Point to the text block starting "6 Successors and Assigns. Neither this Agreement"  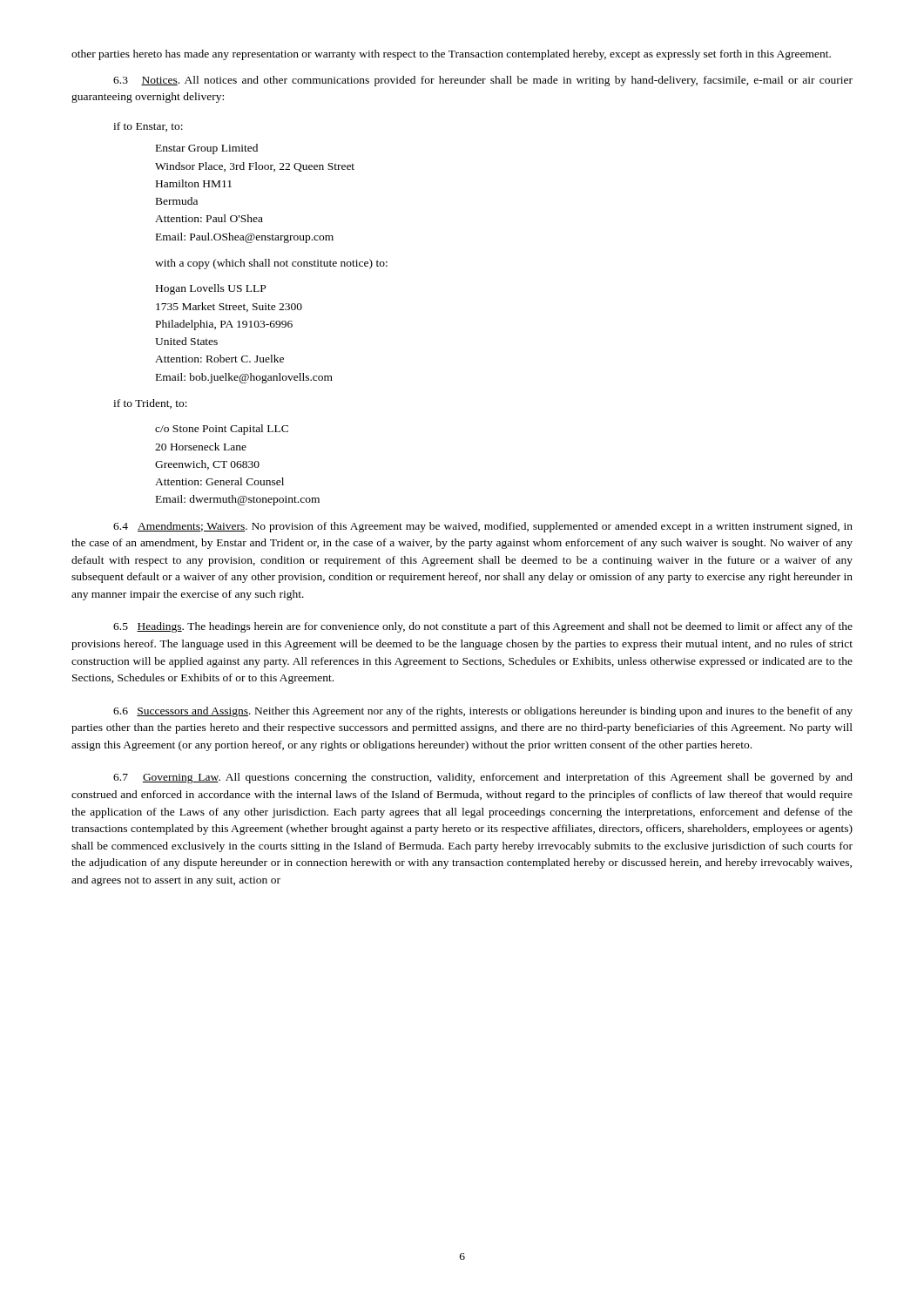pos(462,728)
